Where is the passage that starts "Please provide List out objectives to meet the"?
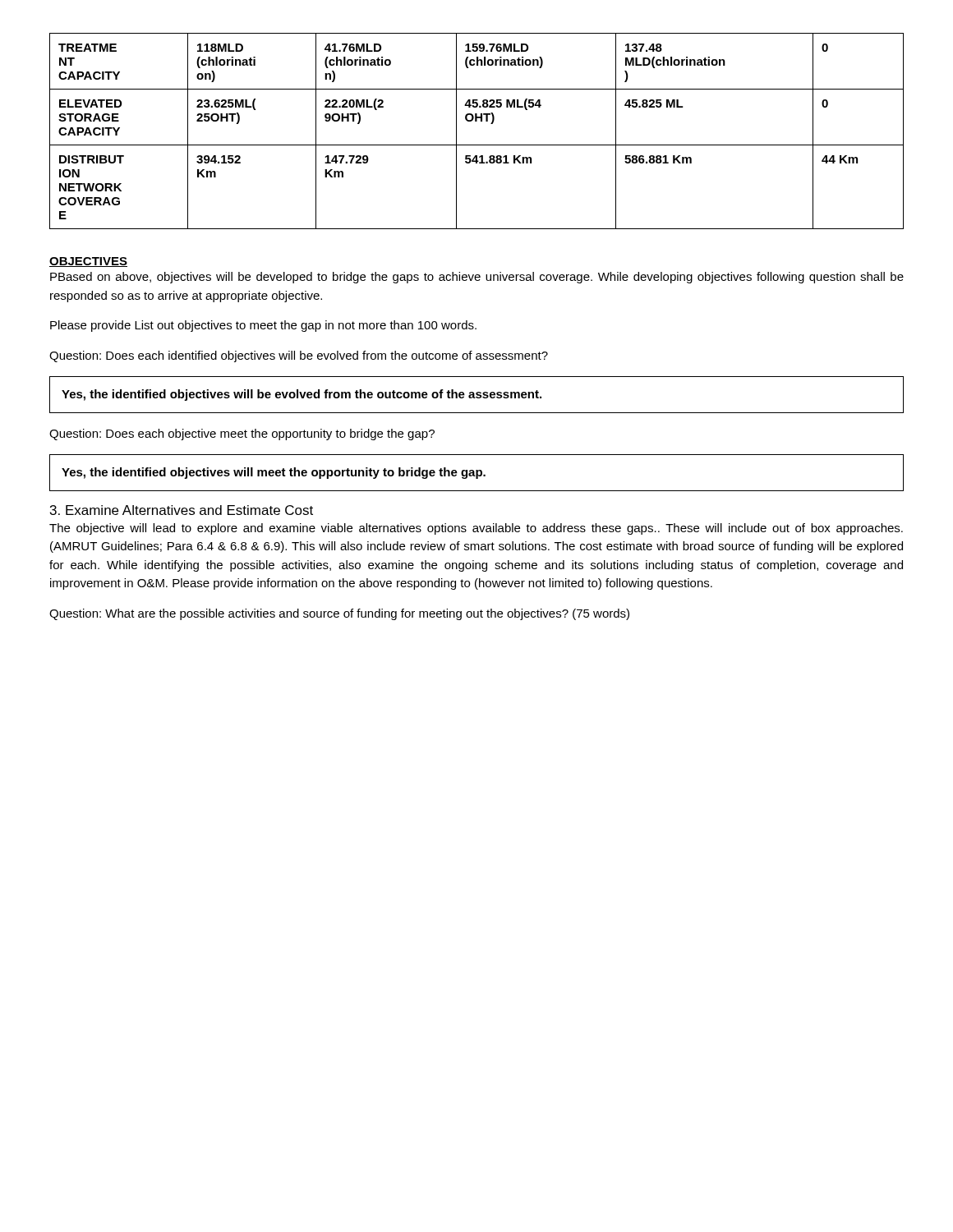This screenshot has width=953, height=1232. 263,325
